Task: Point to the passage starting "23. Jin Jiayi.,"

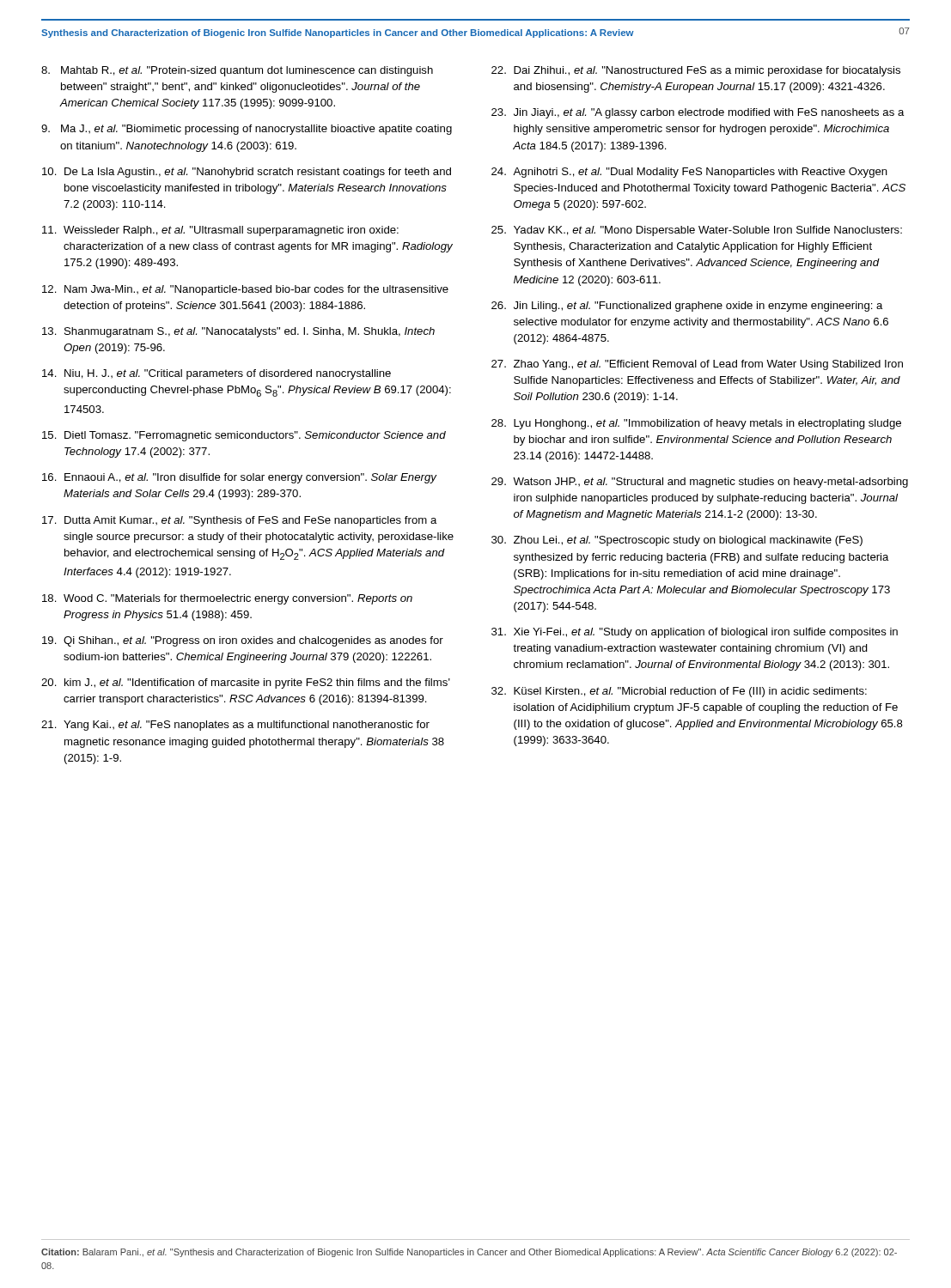Action: pos(700,129)
